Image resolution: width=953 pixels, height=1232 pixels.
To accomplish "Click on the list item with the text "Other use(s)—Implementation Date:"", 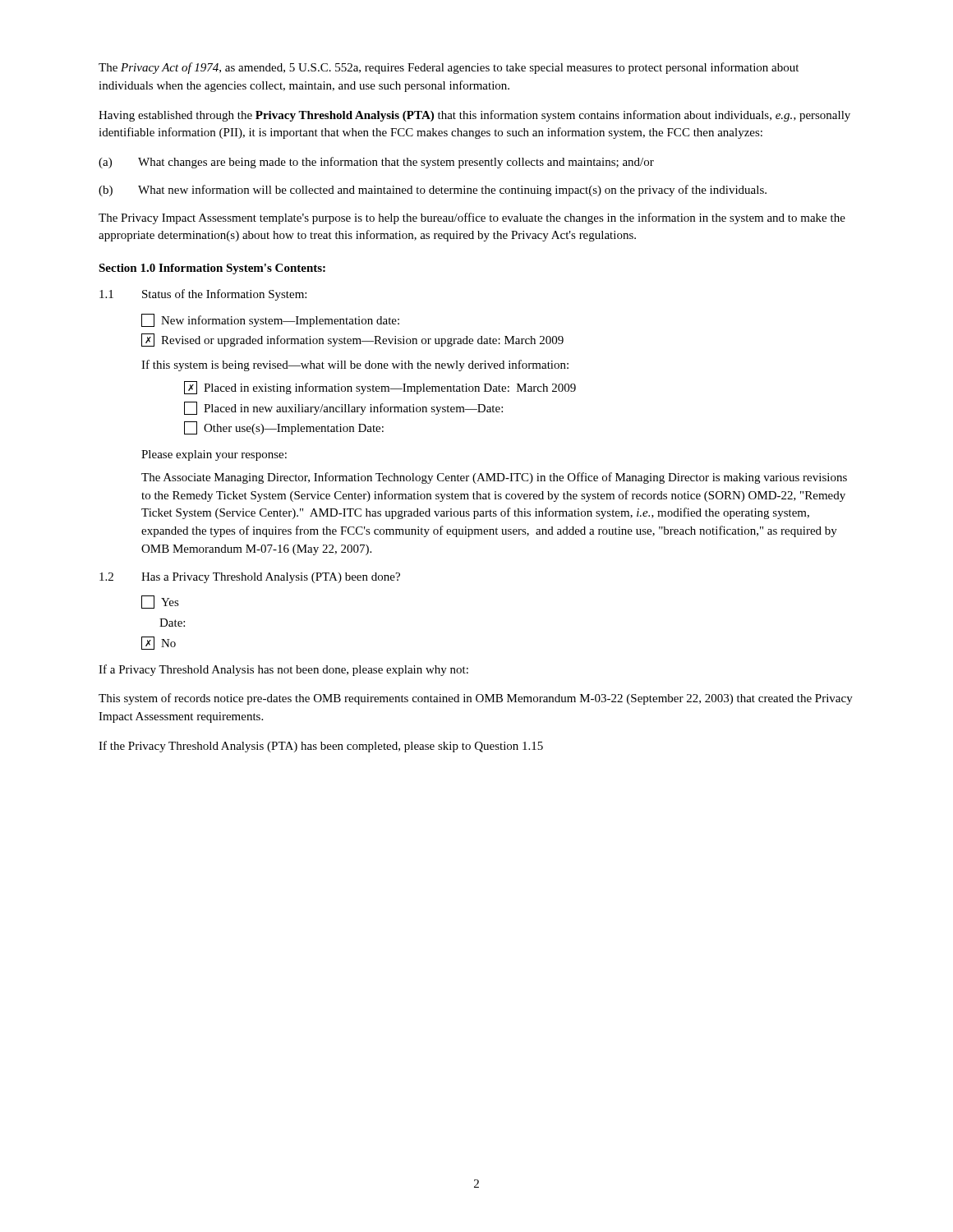I will tap(284, 428).
